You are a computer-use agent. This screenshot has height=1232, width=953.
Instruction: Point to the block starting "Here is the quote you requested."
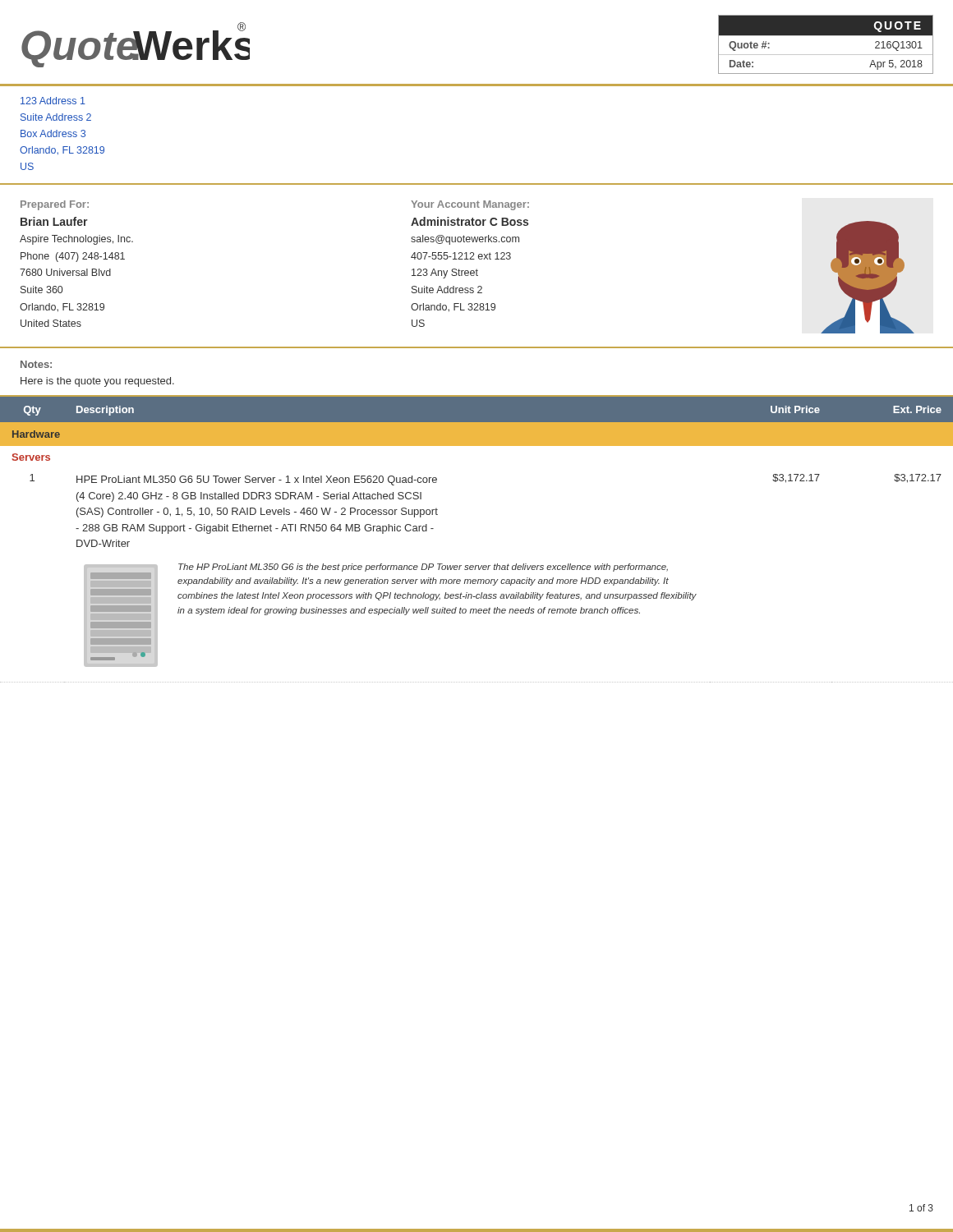[x=97, y=381]
